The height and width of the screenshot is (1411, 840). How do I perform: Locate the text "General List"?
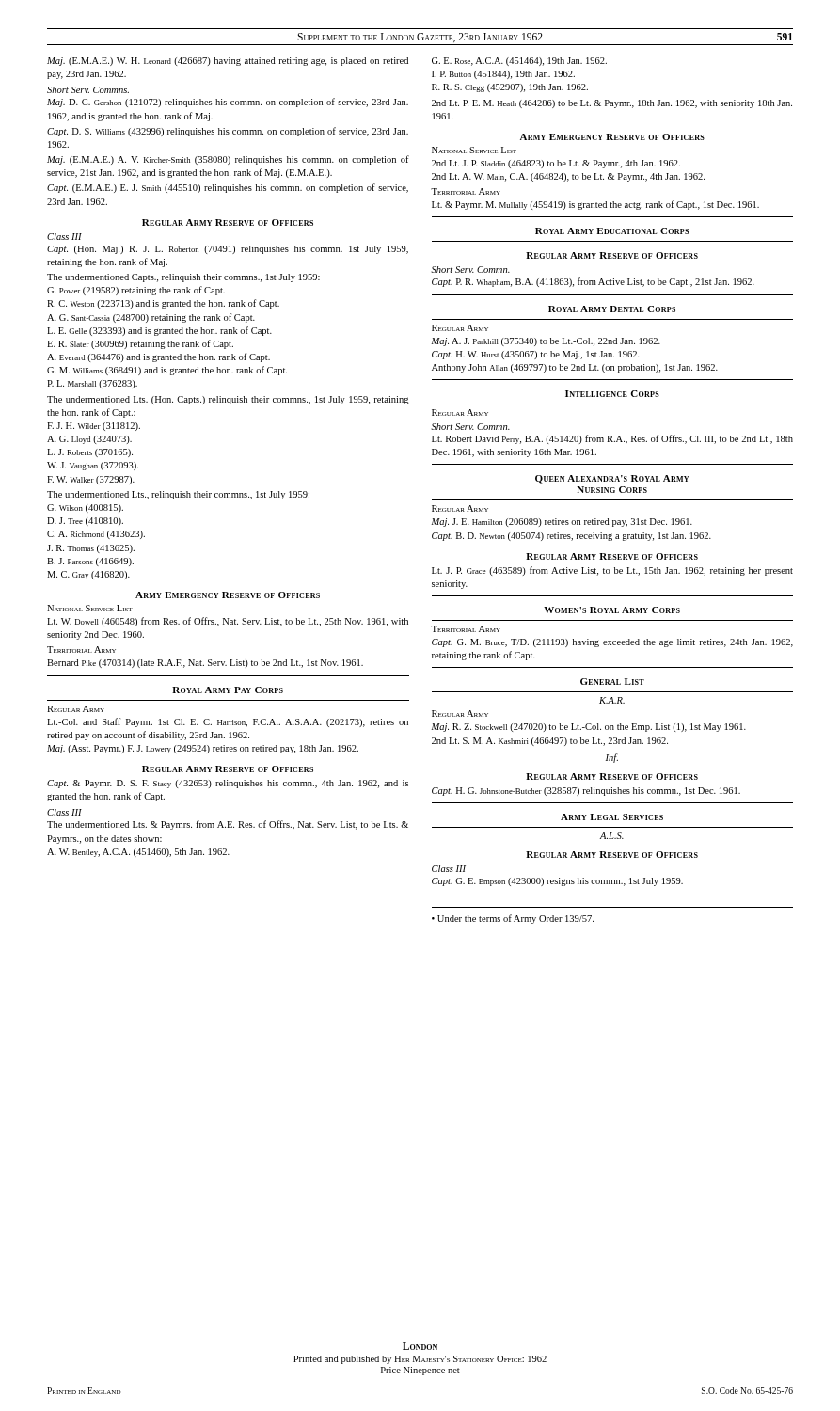pyautogui.click(x=612, y=682)
